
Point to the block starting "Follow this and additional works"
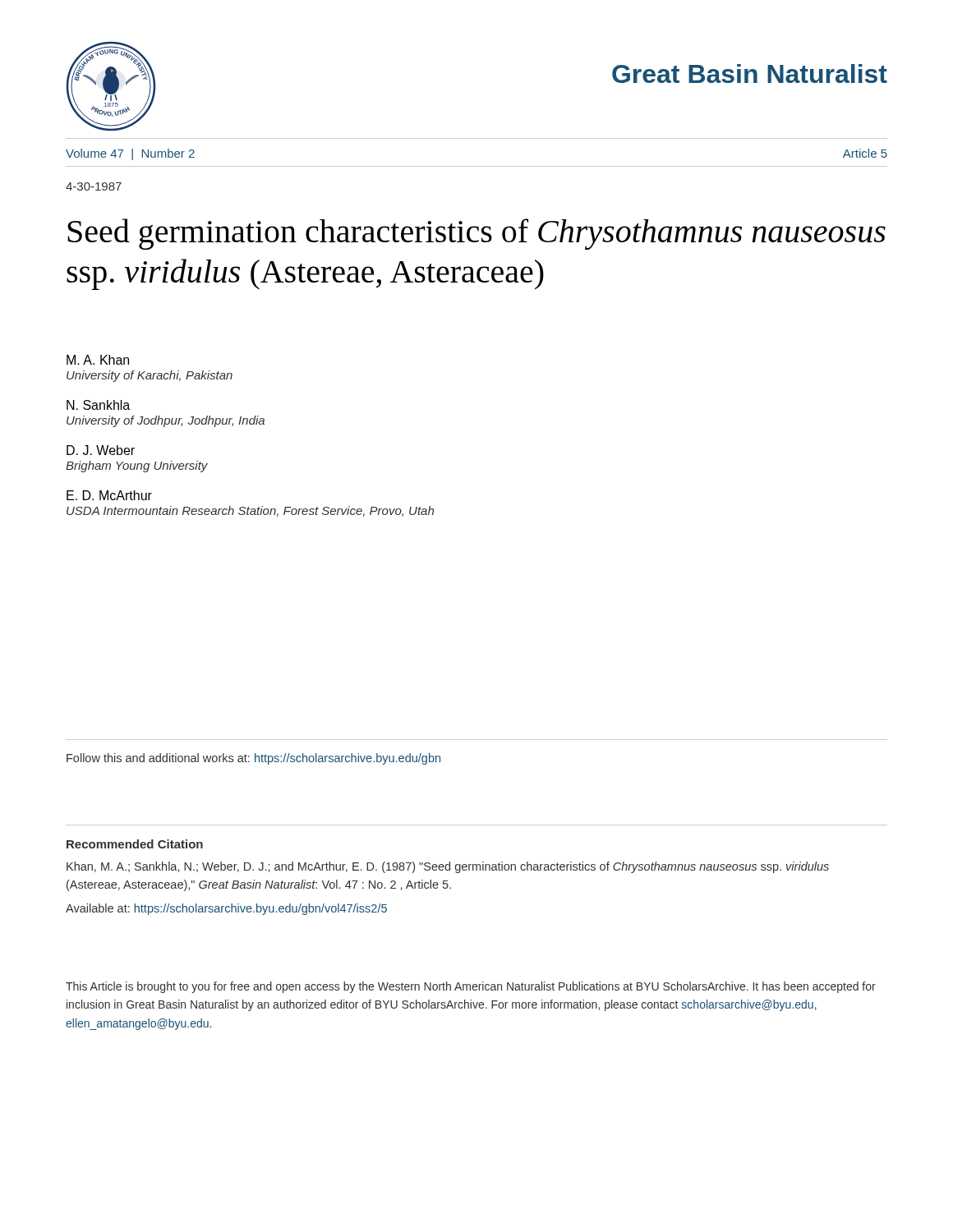point(253,758)
